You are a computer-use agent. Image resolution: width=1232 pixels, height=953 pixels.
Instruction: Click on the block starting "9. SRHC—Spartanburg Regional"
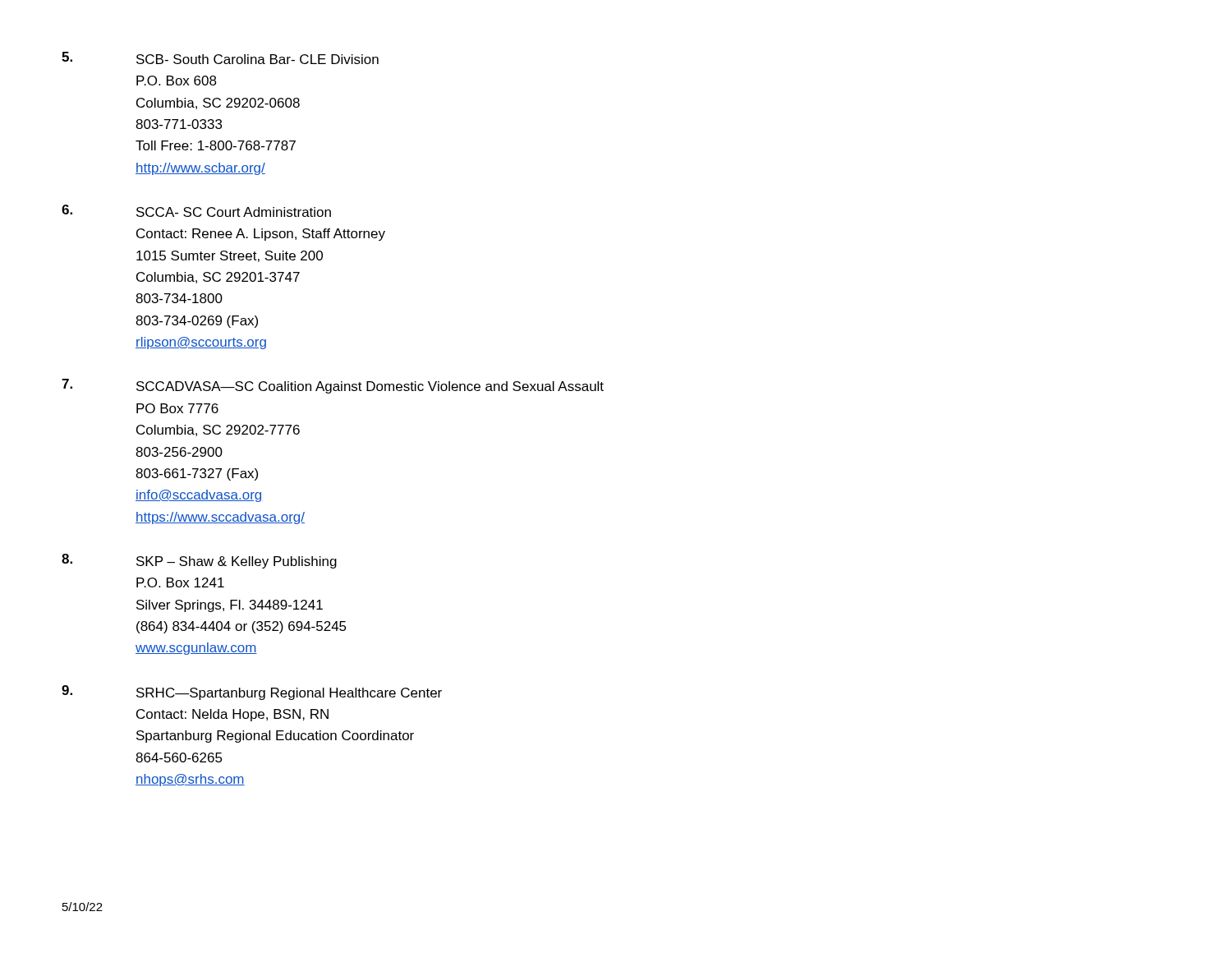(252, 693)
